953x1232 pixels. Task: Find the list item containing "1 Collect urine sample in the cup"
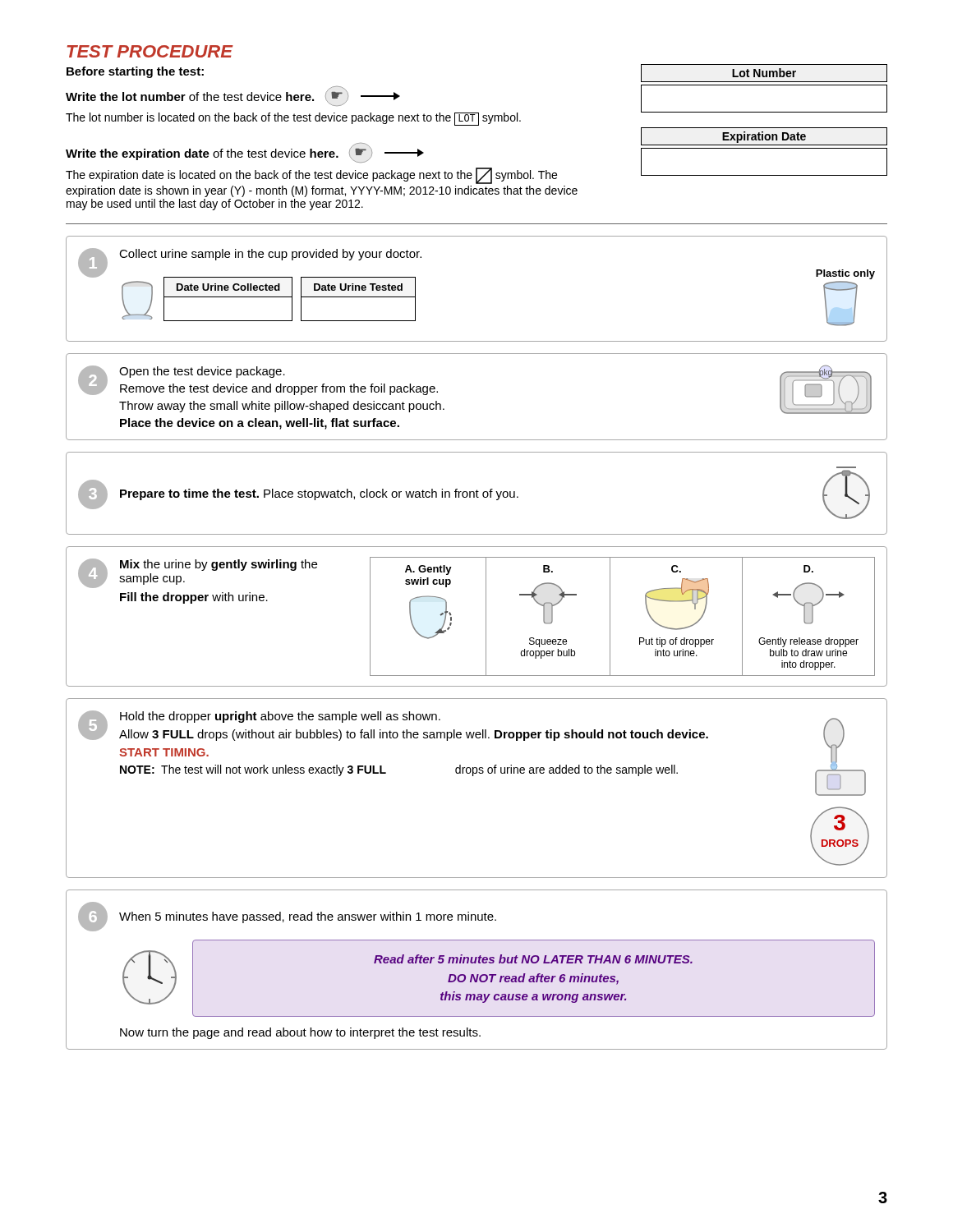[x=229, y=287]
